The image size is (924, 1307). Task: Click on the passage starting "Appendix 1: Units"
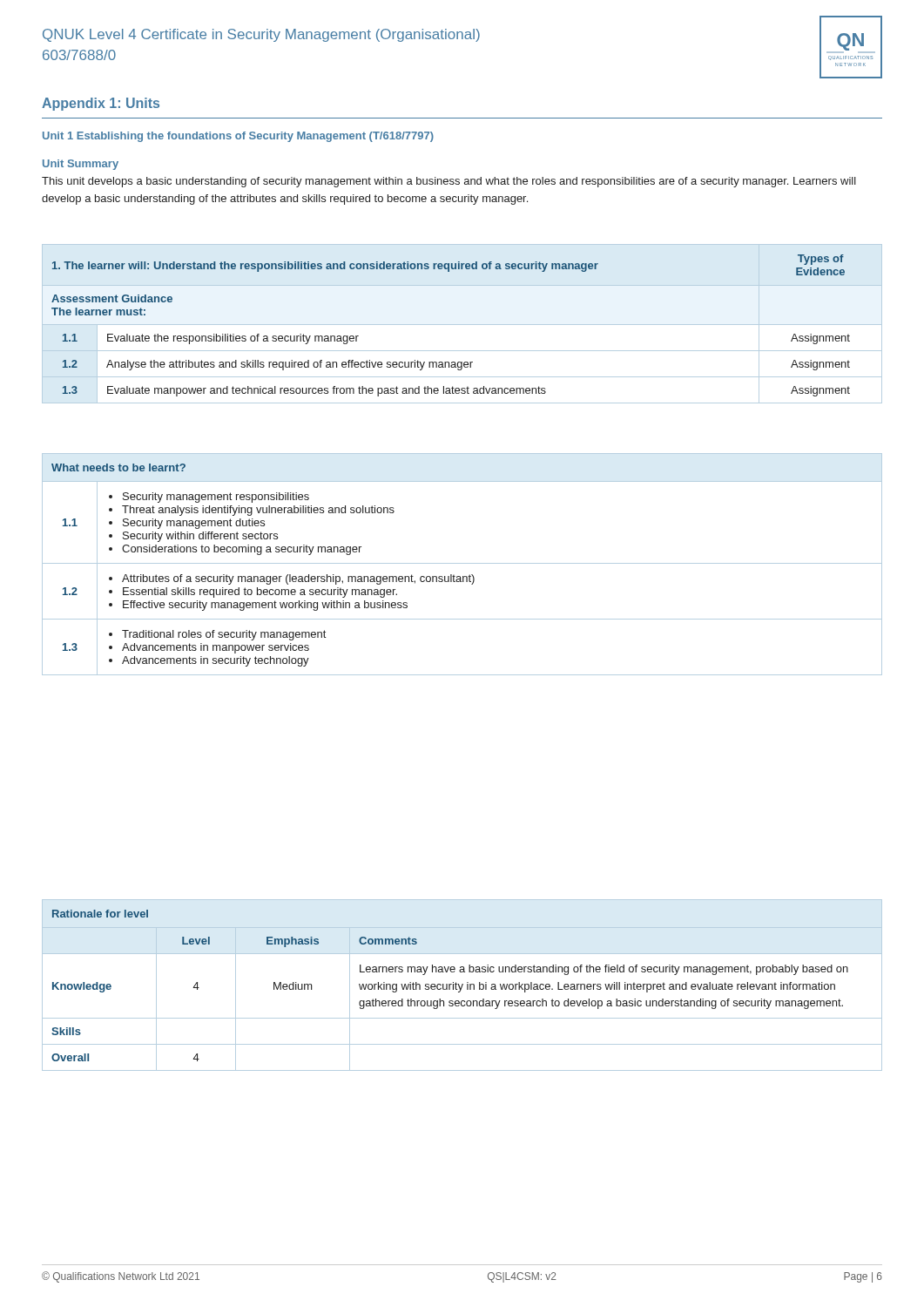click(x=101, y=103)
